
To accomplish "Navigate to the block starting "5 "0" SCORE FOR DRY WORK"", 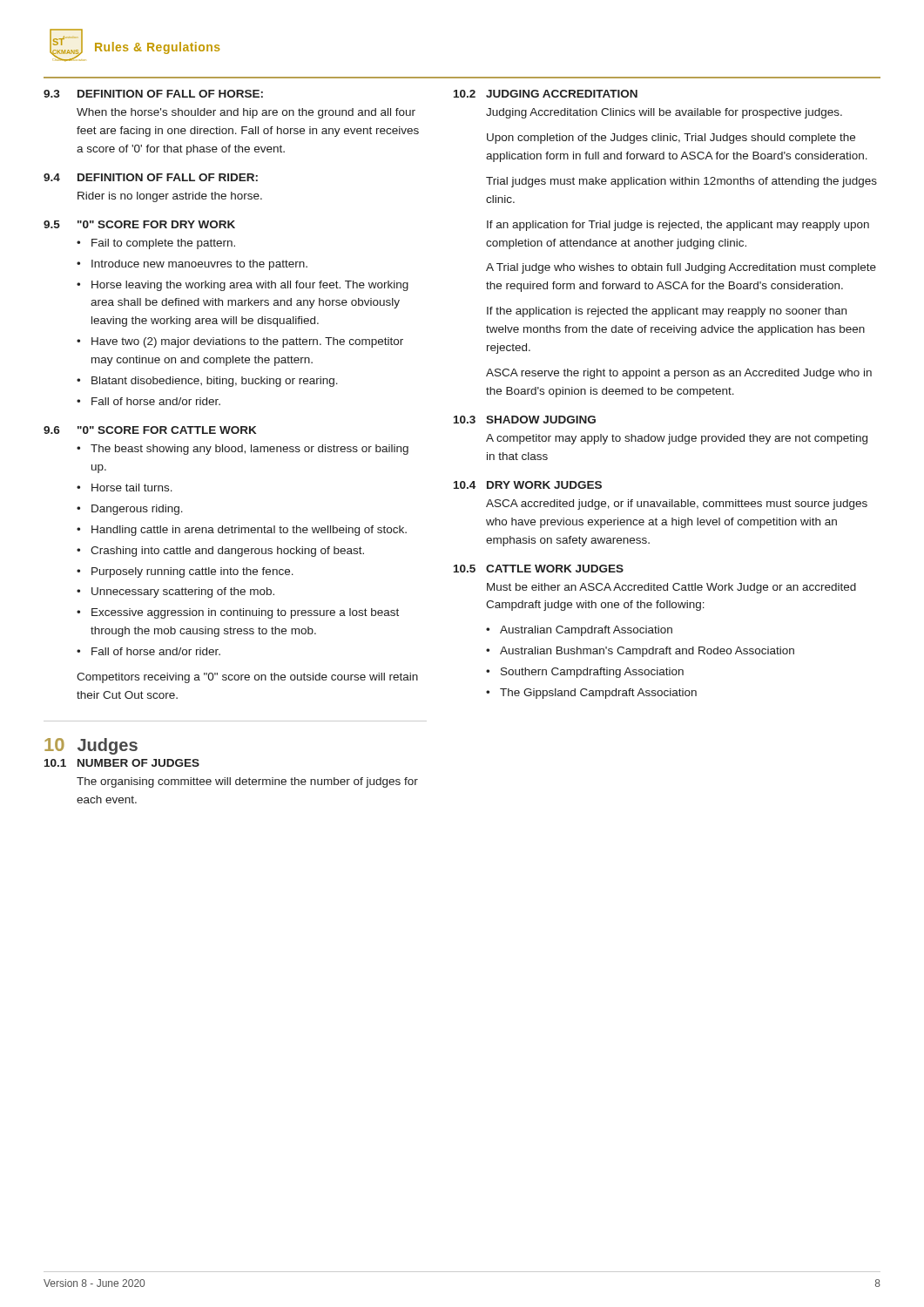I will click(235, 314).
